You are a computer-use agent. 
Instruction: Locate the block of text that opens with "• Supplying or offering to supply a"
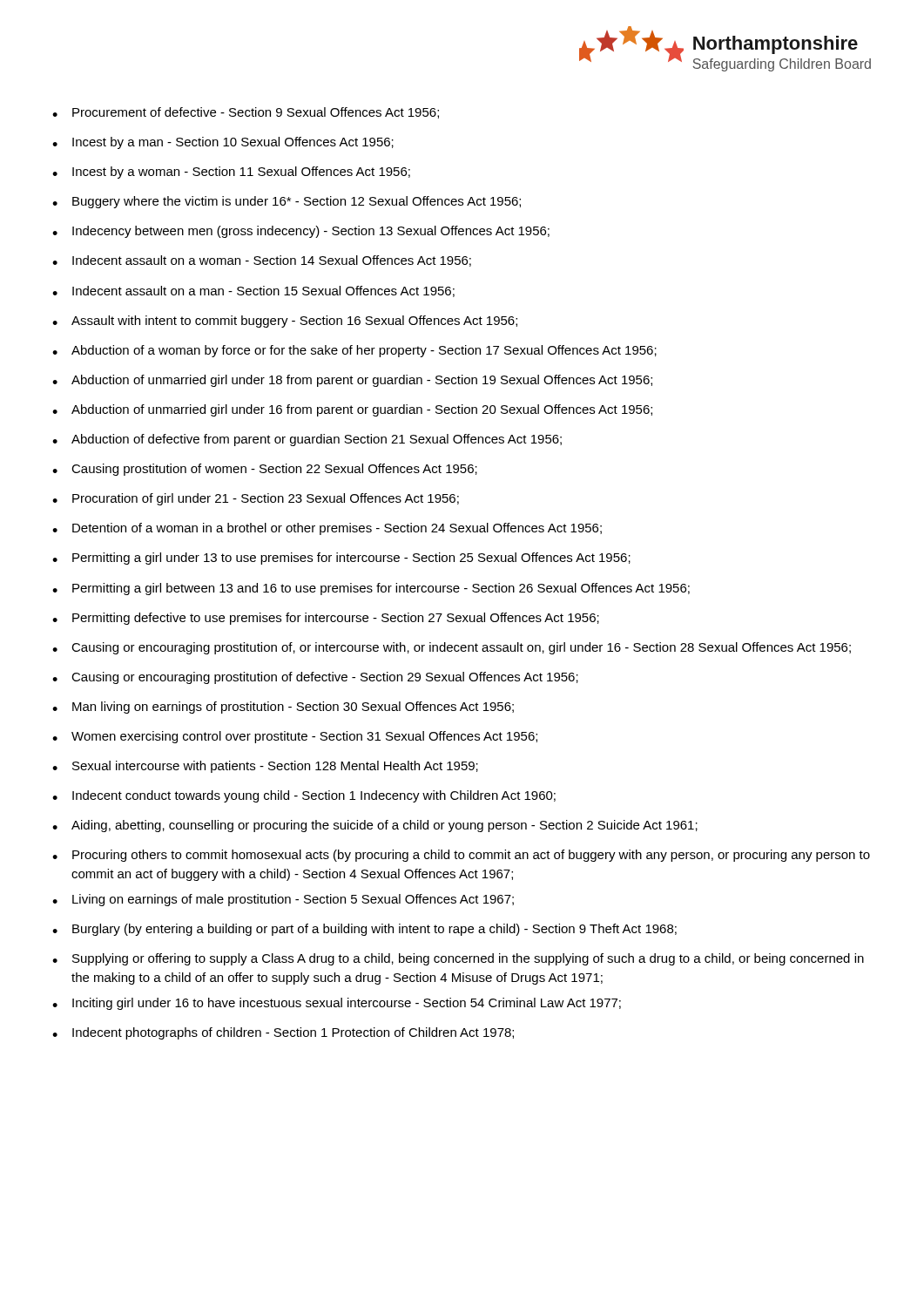(462, 968)
